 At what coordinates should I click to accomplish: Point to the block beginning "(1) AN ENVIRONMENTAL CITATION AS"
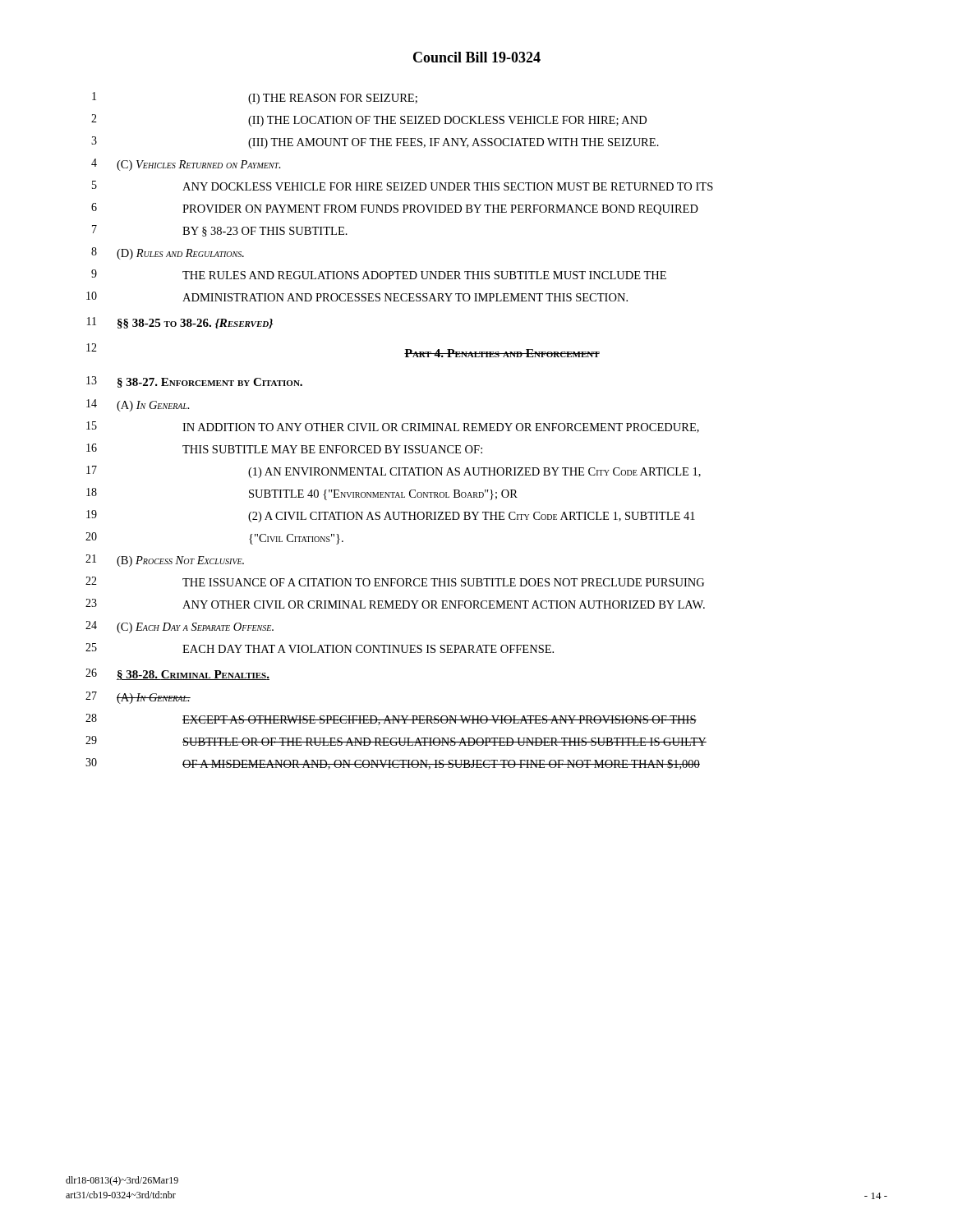click(x=475, y=472)
